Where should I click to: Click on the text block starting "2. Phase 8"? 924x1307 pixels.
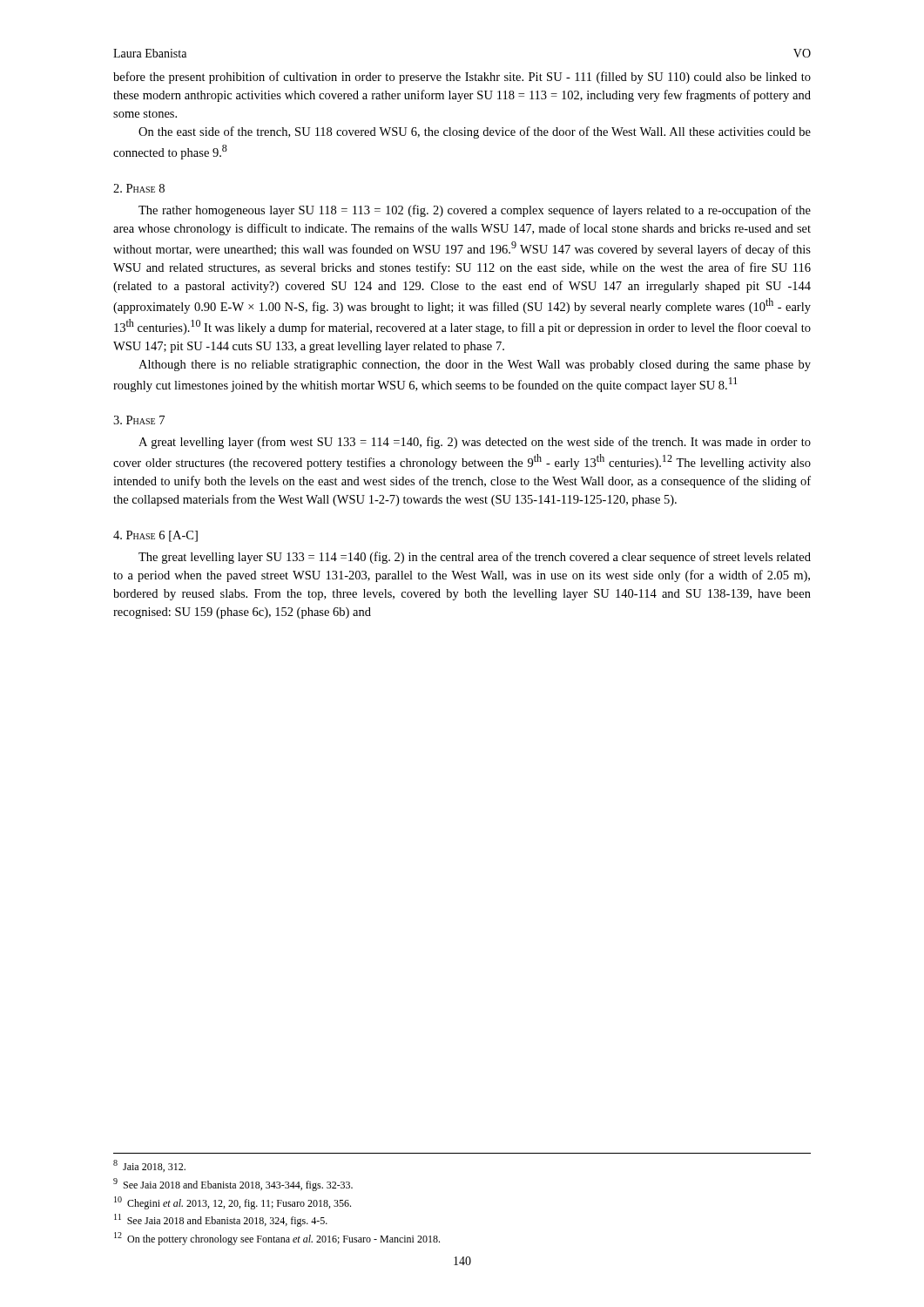tap(139, 188)
